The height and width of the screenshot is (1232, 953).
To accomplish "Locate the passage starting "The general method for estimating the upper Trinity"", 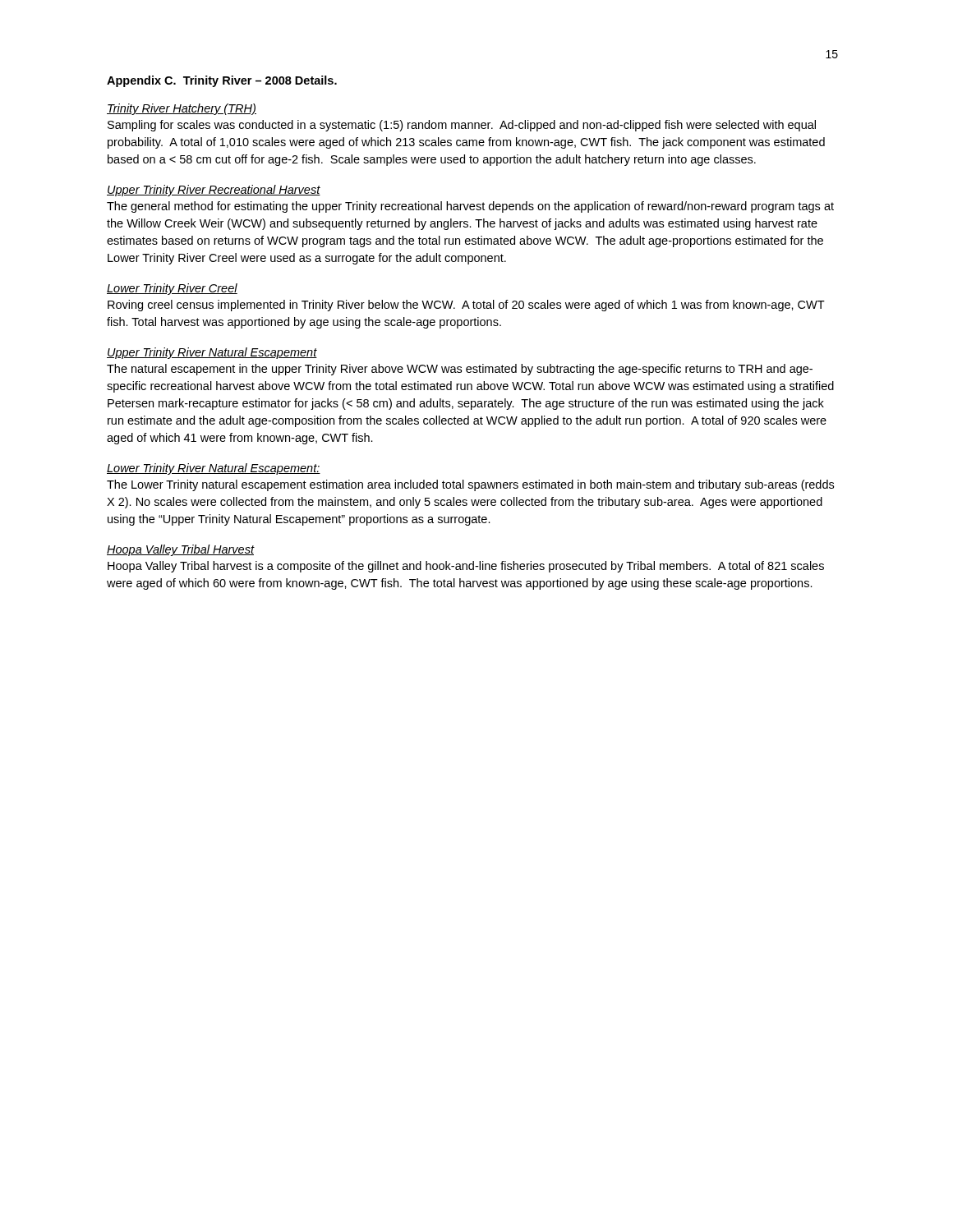I will (470, 232).
